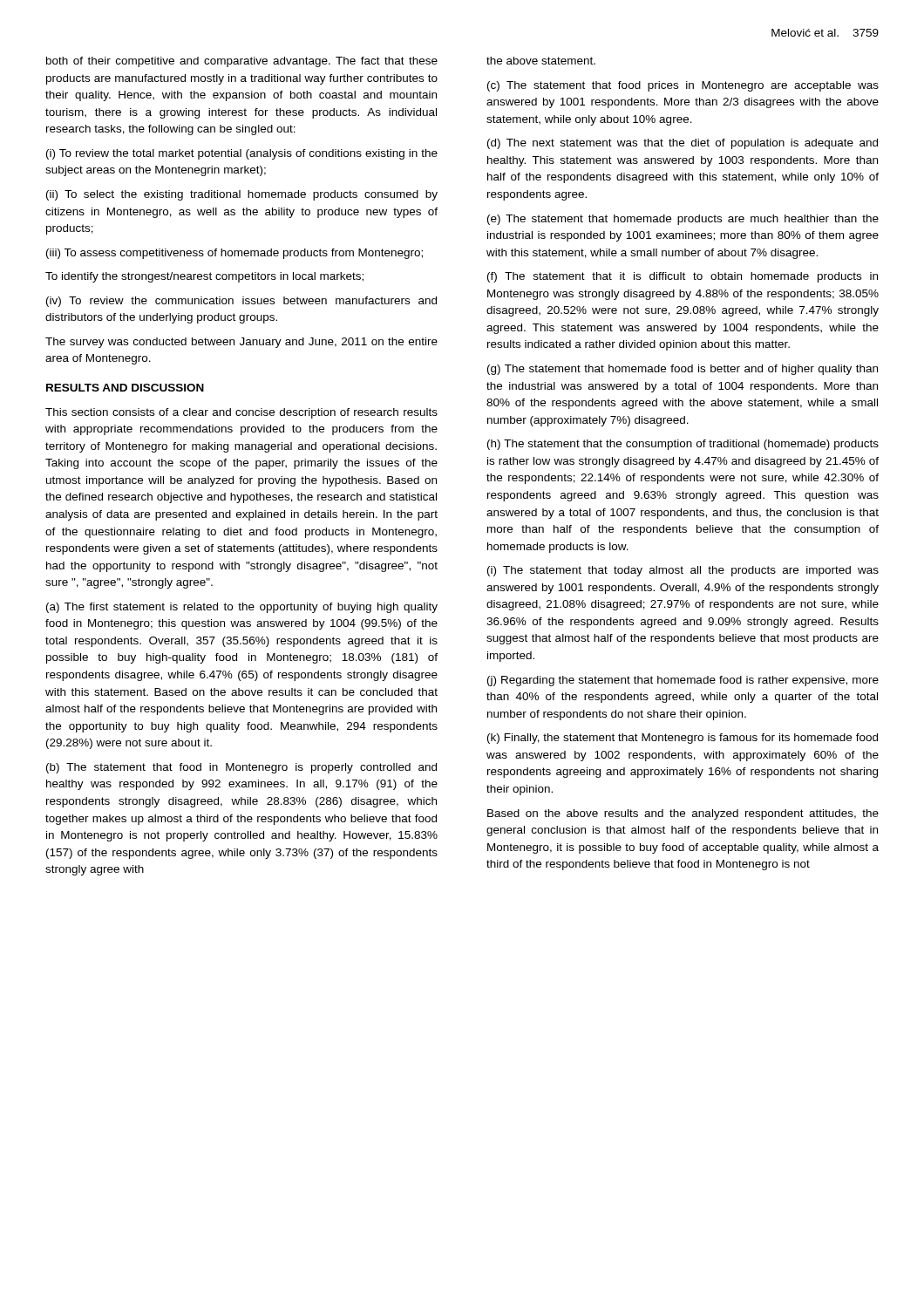This screenshot has height=1308, width=924.
Task: Find the block on this page that starts "(i) The statement"
Action: coord(683,613)
